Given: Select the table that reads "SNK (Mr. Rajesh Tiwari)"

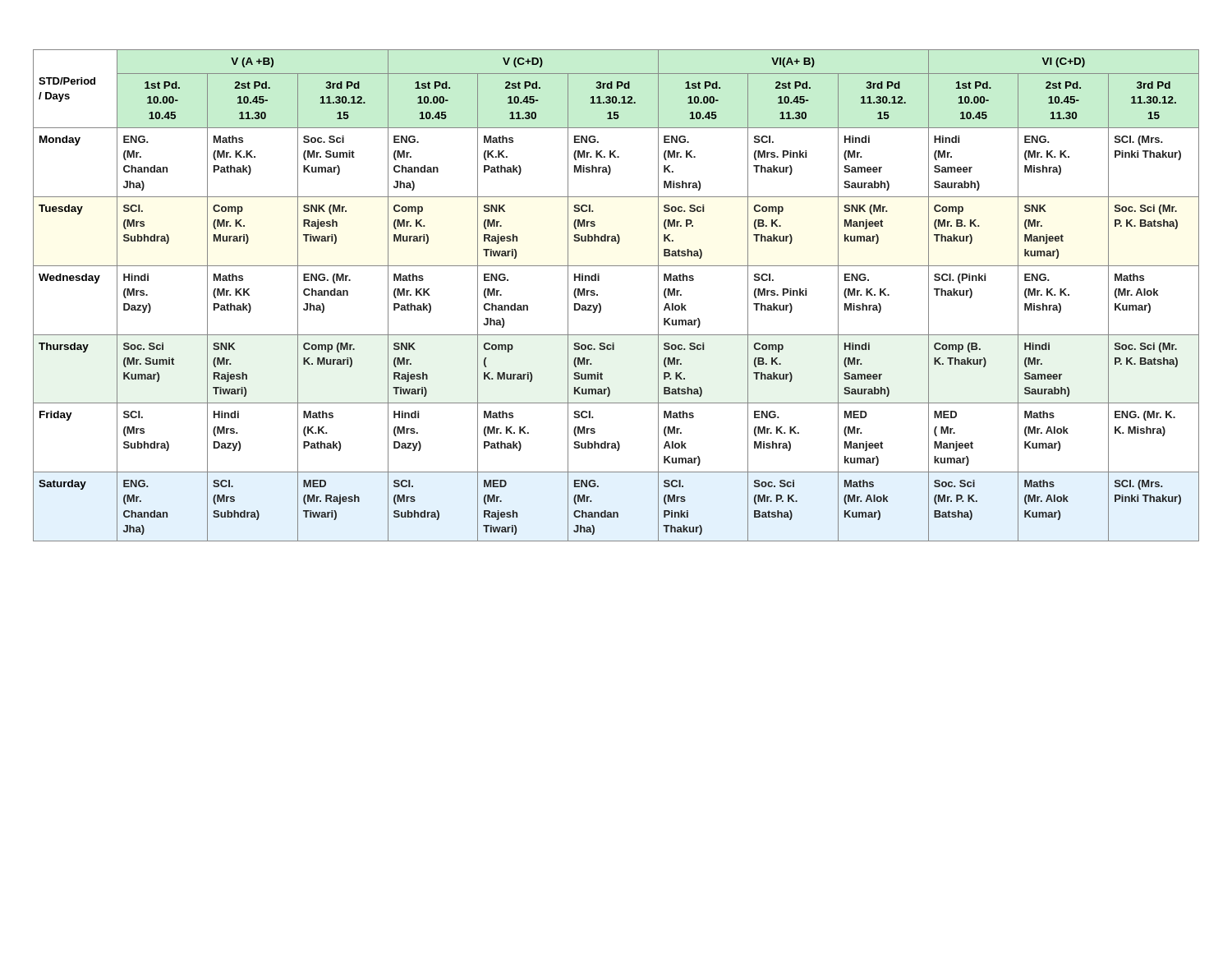Looking at the screenshot, I should (x=616, y=295).
